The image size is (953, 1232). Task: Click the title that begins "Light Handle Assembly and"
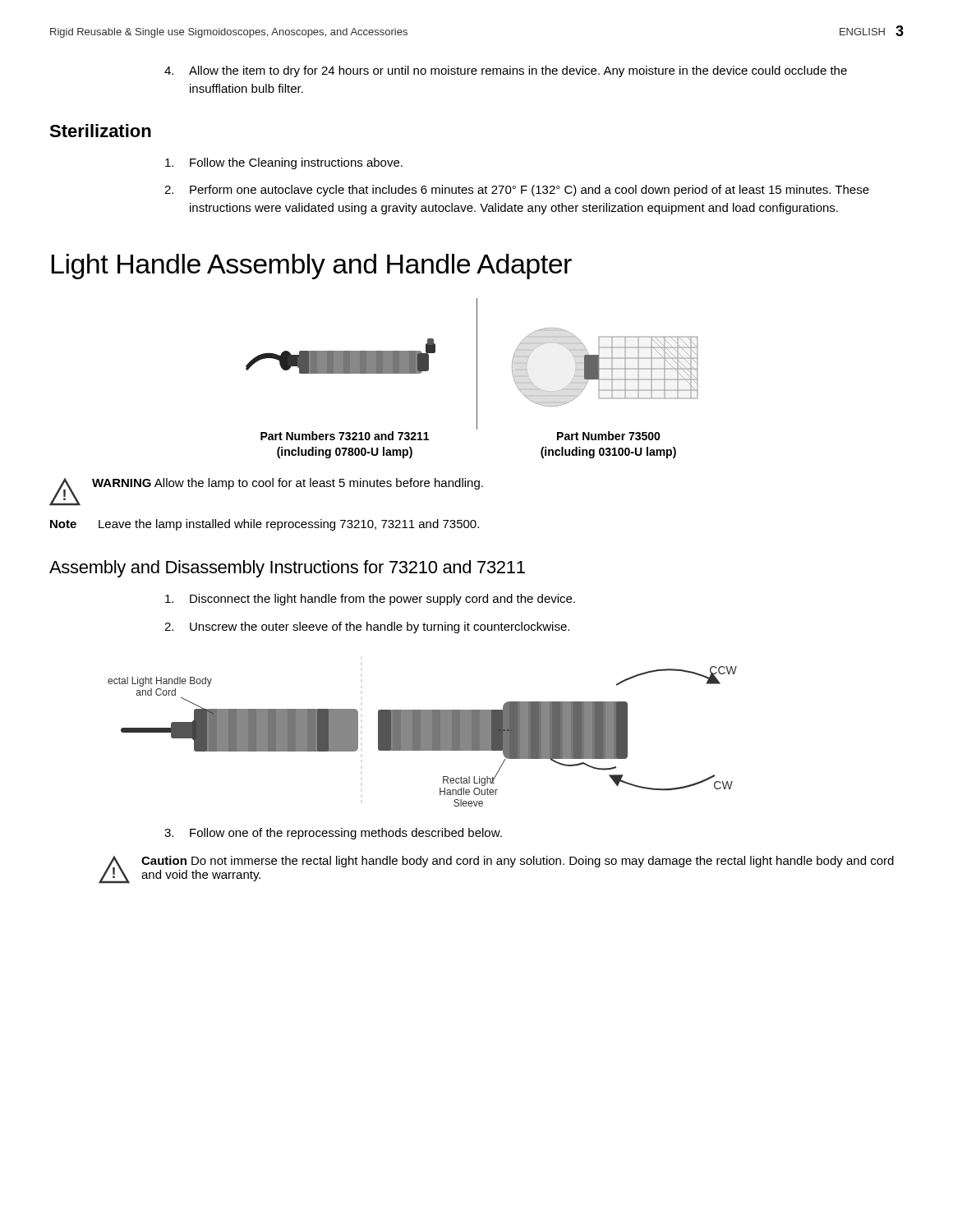(x=310, y=263)
